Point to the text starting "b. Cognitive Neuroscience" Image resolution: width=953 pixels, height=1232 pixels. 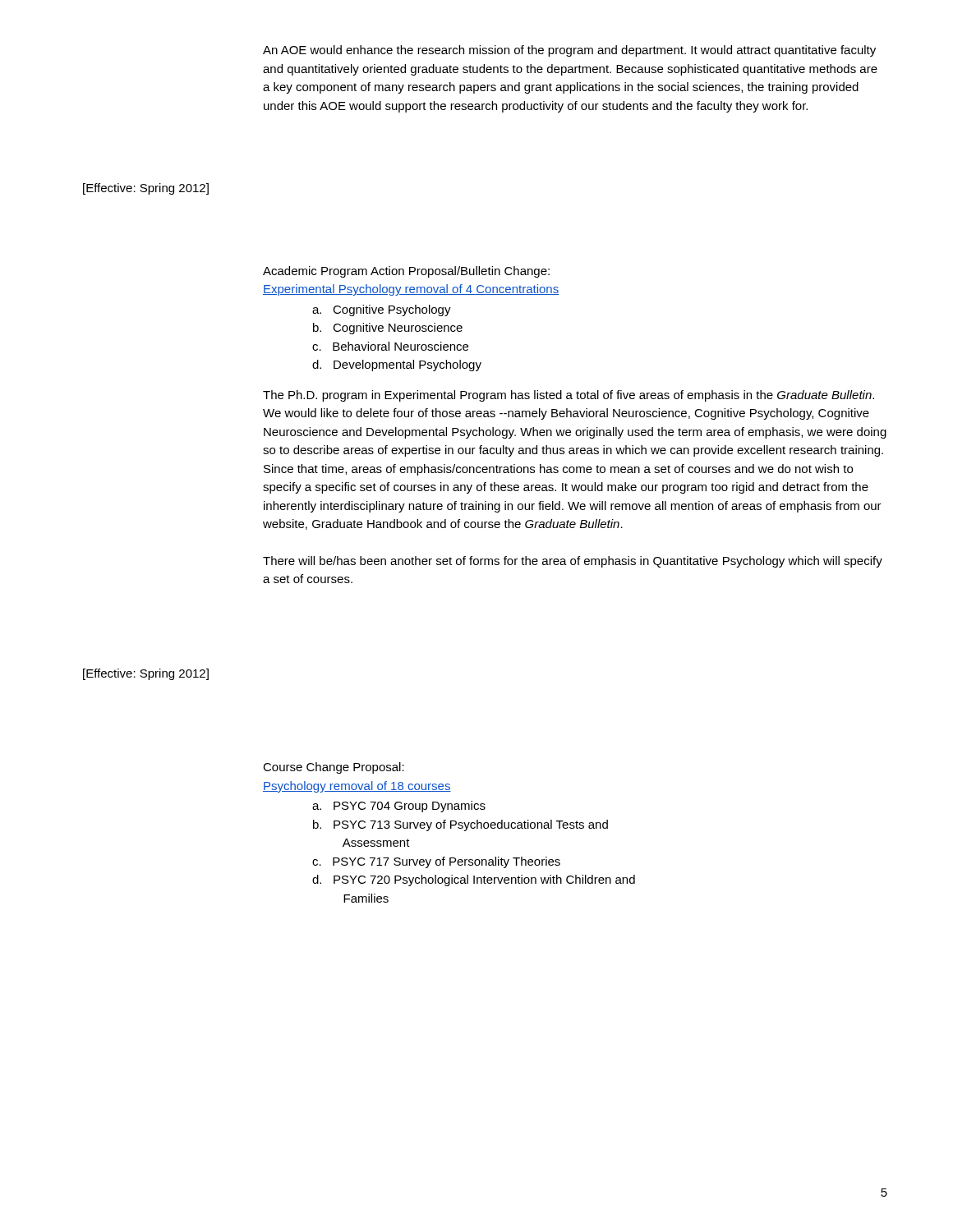point(388,329)
